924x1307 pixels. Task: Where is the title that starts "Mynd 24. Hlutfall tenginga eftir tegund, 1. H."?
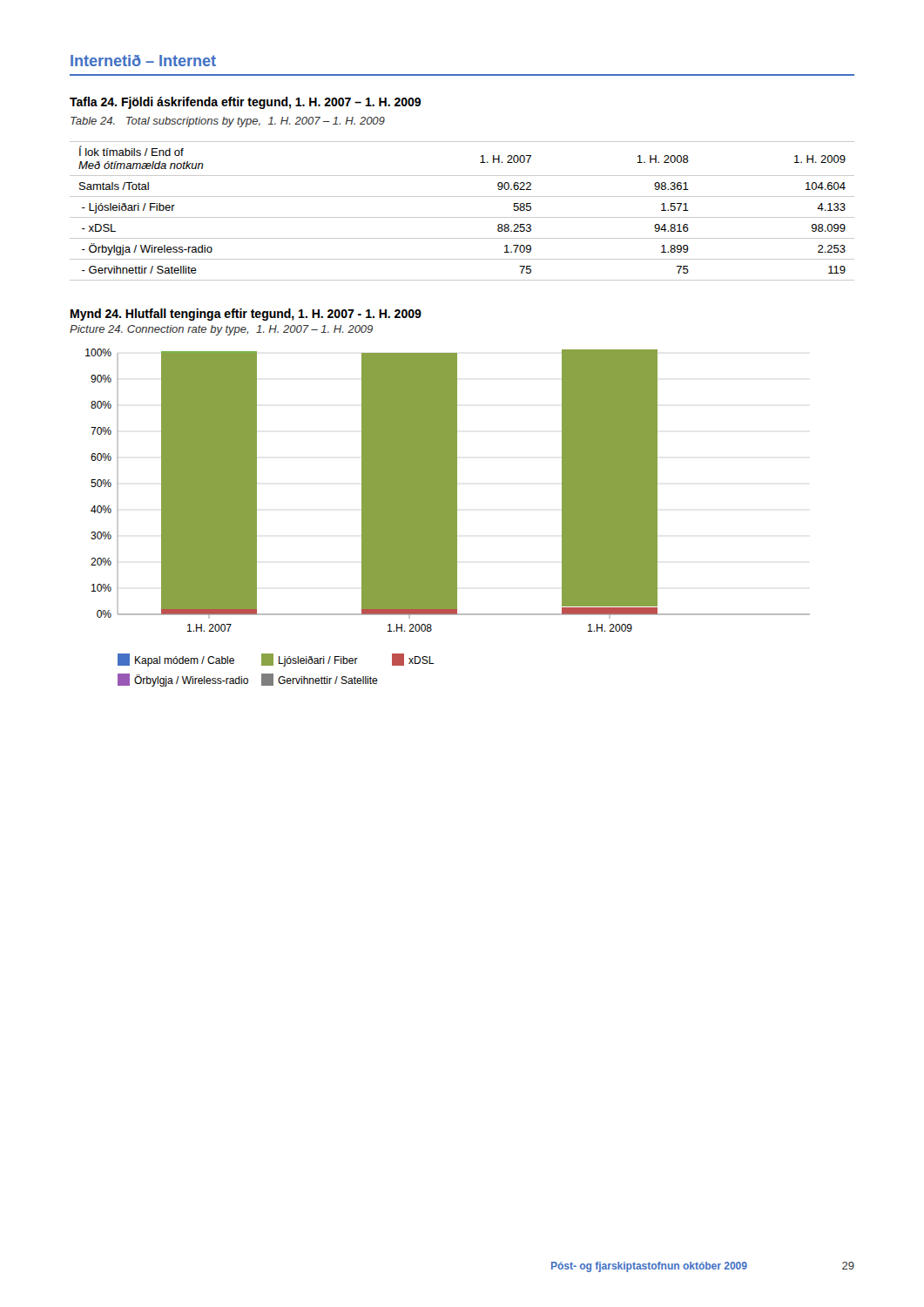(x=246, y=314)
